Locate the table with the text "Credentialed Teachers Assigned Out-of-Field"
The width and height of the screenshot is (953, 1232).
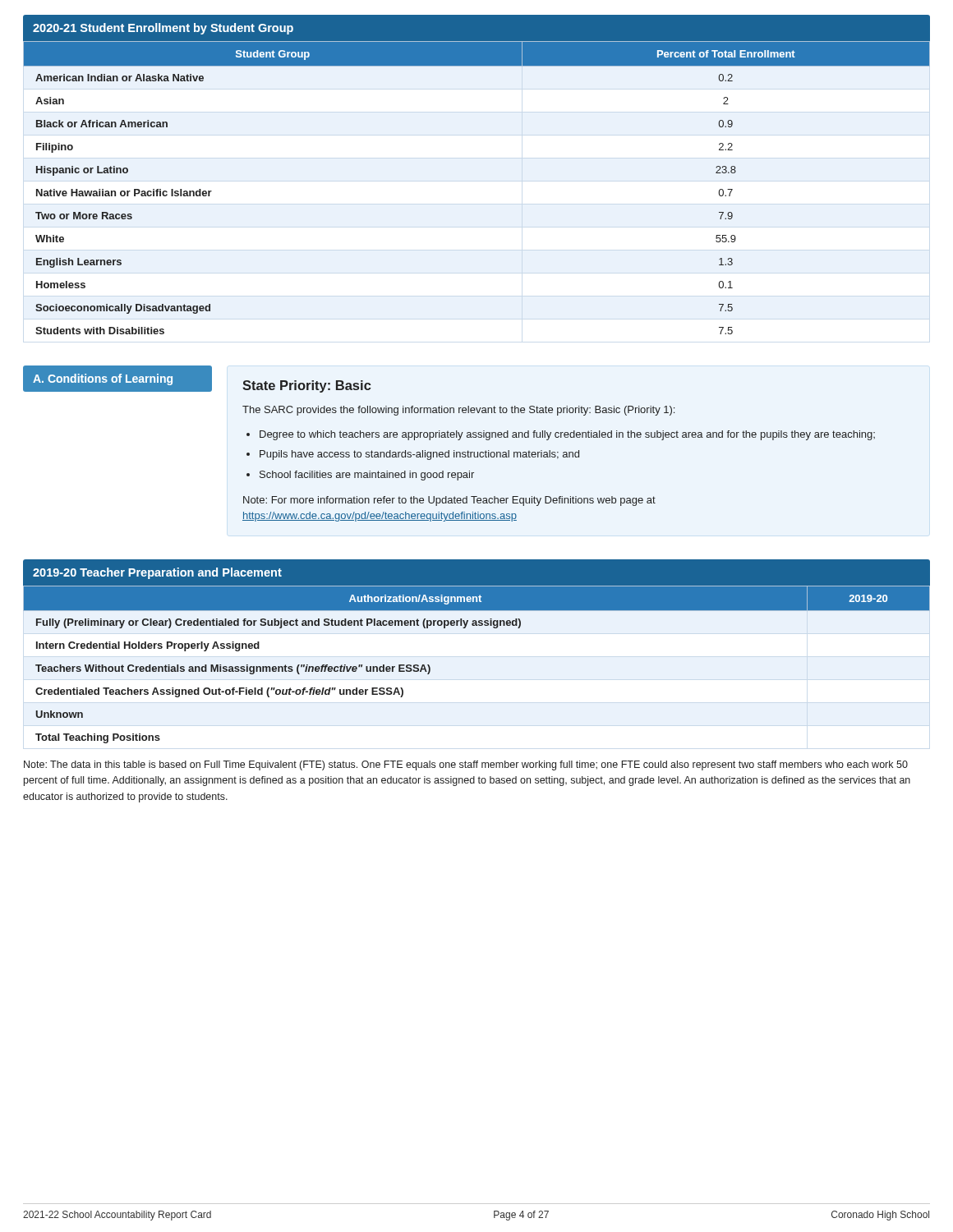pos(476,667)
